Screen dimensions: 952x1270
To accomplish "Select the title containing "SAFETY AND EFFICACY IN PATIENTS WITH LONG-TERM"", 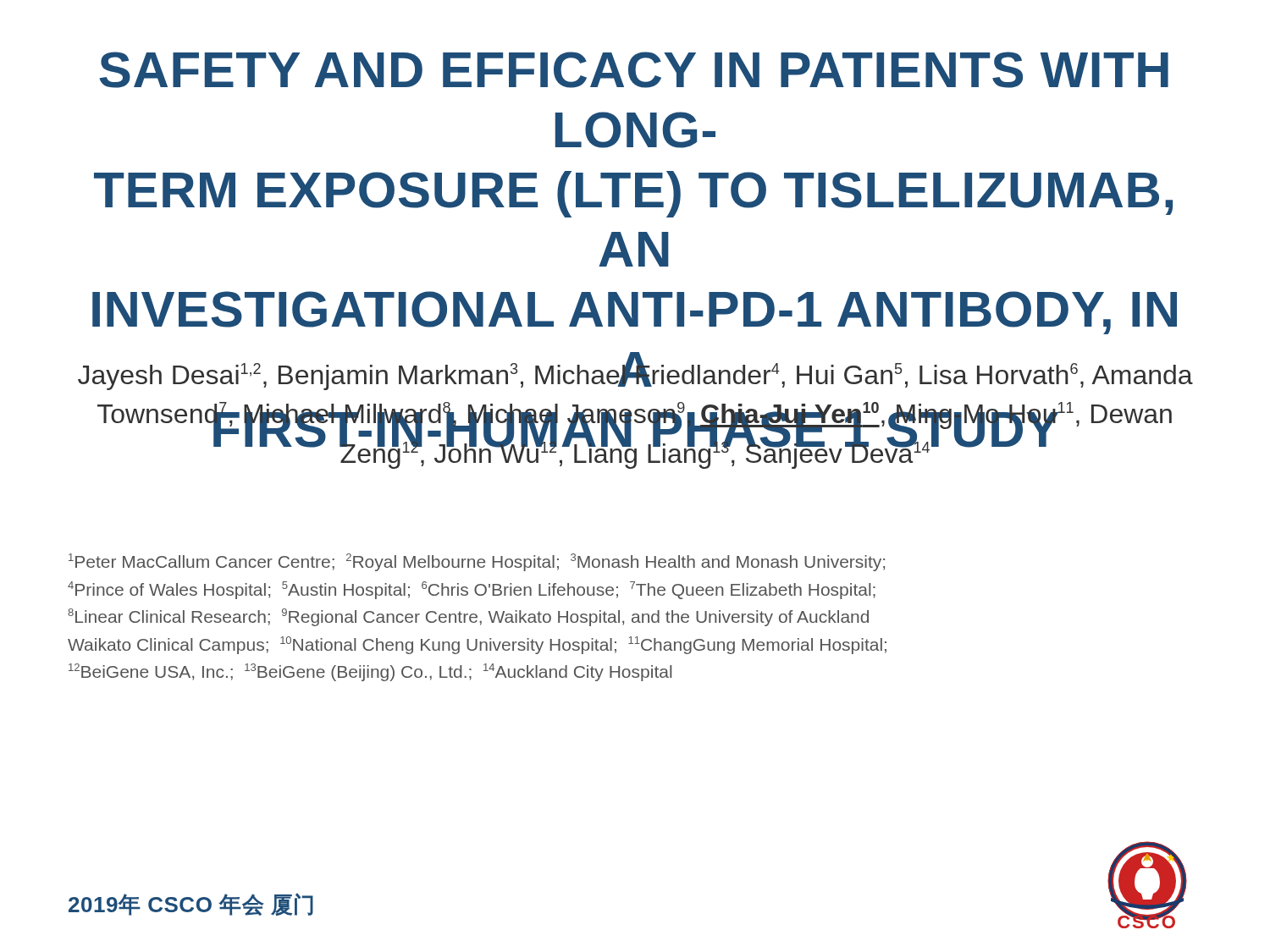I will pos(635,250).
